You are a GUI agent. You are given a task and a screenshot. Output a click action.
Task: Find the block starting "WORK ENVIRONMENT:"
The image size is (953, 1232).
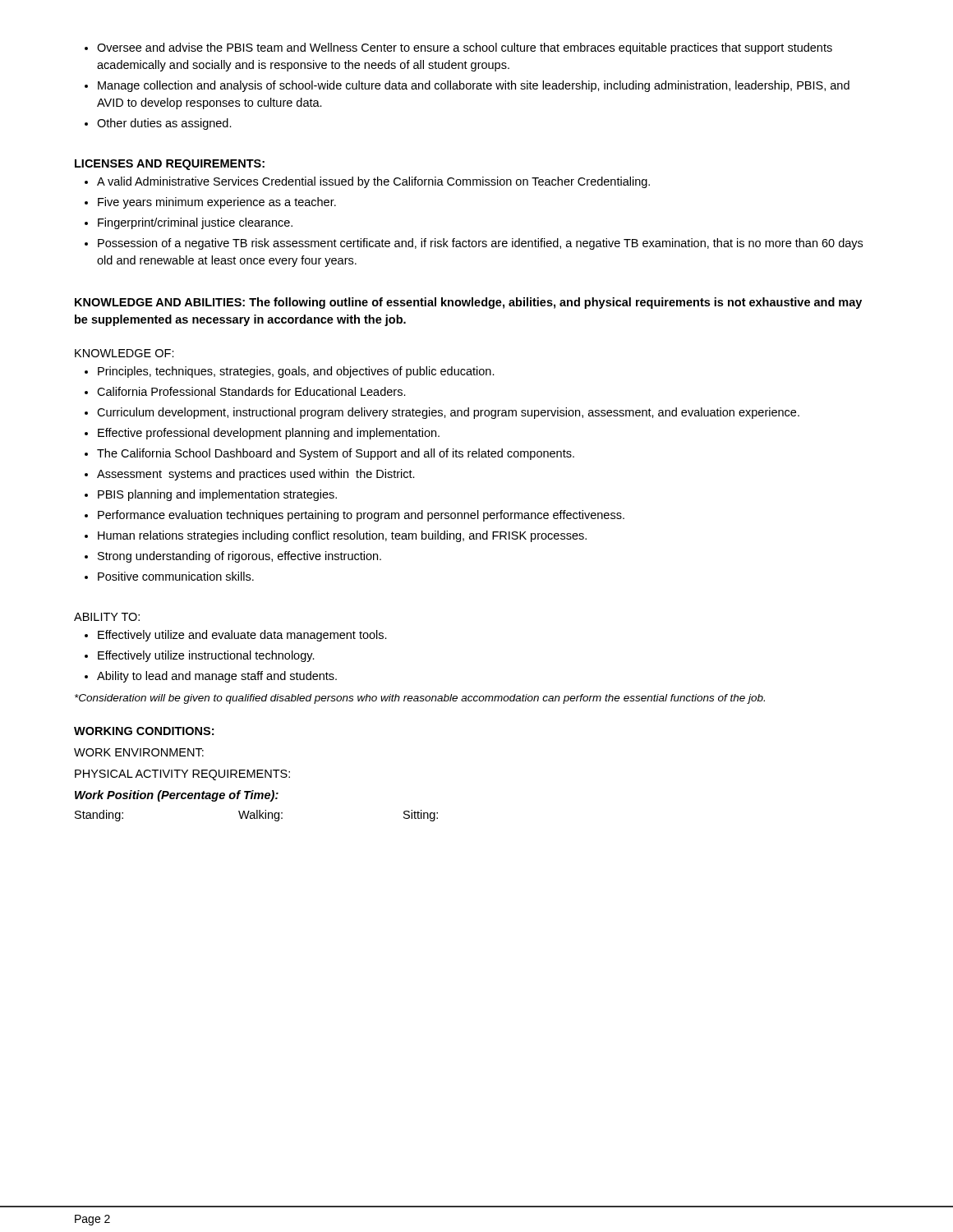coord(139,752)
